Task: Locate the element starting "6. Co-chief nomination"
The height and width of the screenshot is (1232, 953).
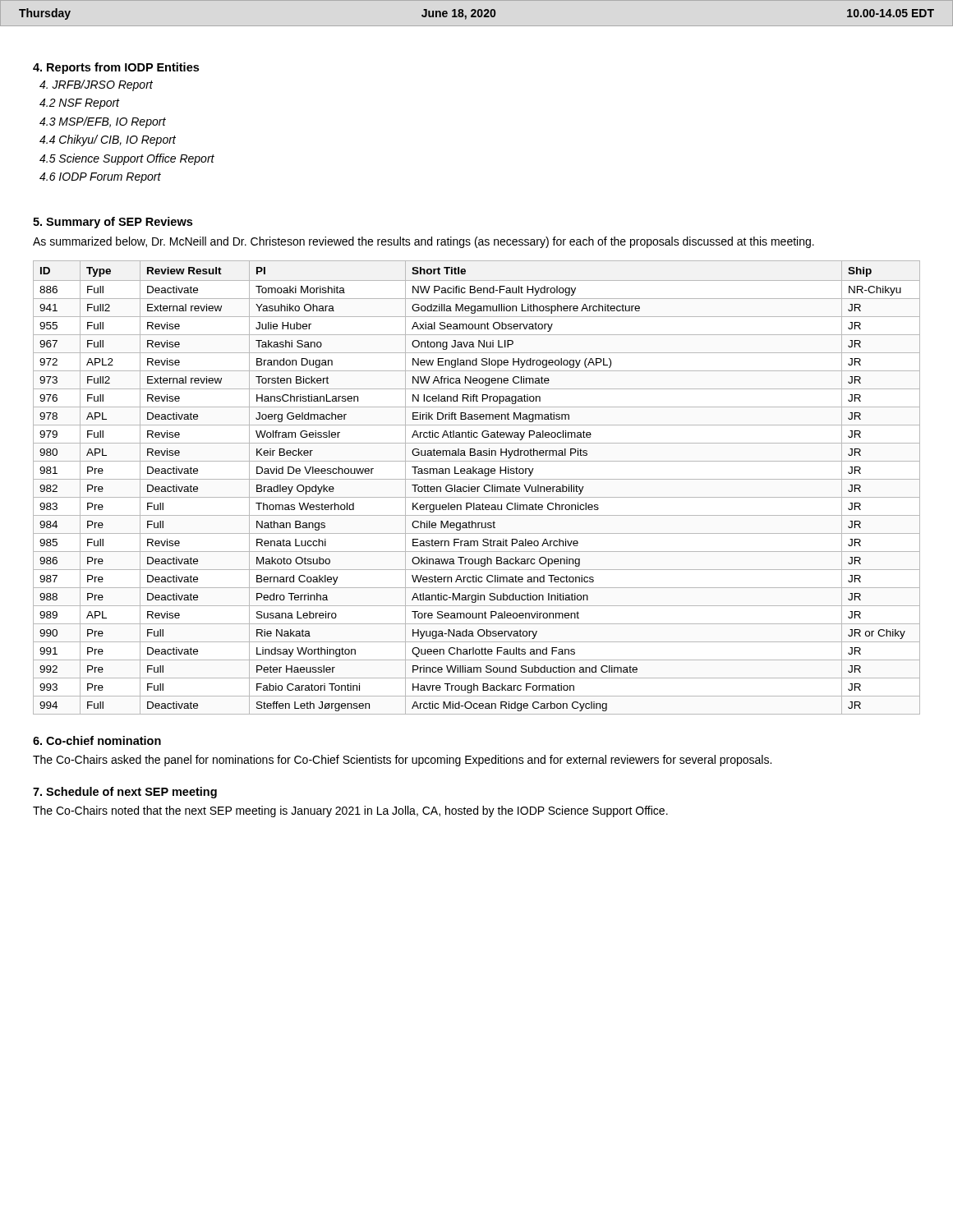Action: (97, 741)
